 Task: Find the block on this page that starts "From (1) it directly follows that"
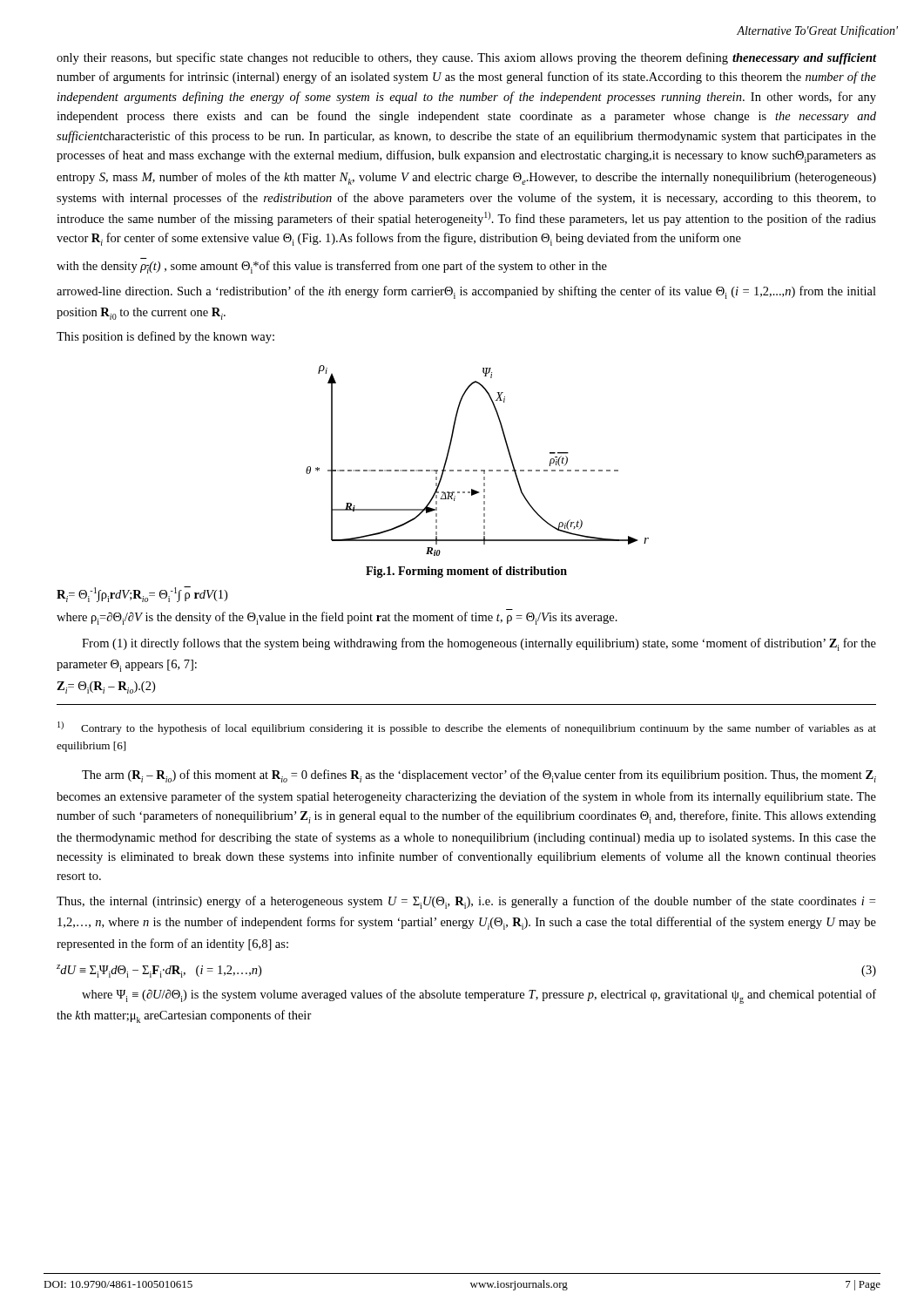click(479, 644)
